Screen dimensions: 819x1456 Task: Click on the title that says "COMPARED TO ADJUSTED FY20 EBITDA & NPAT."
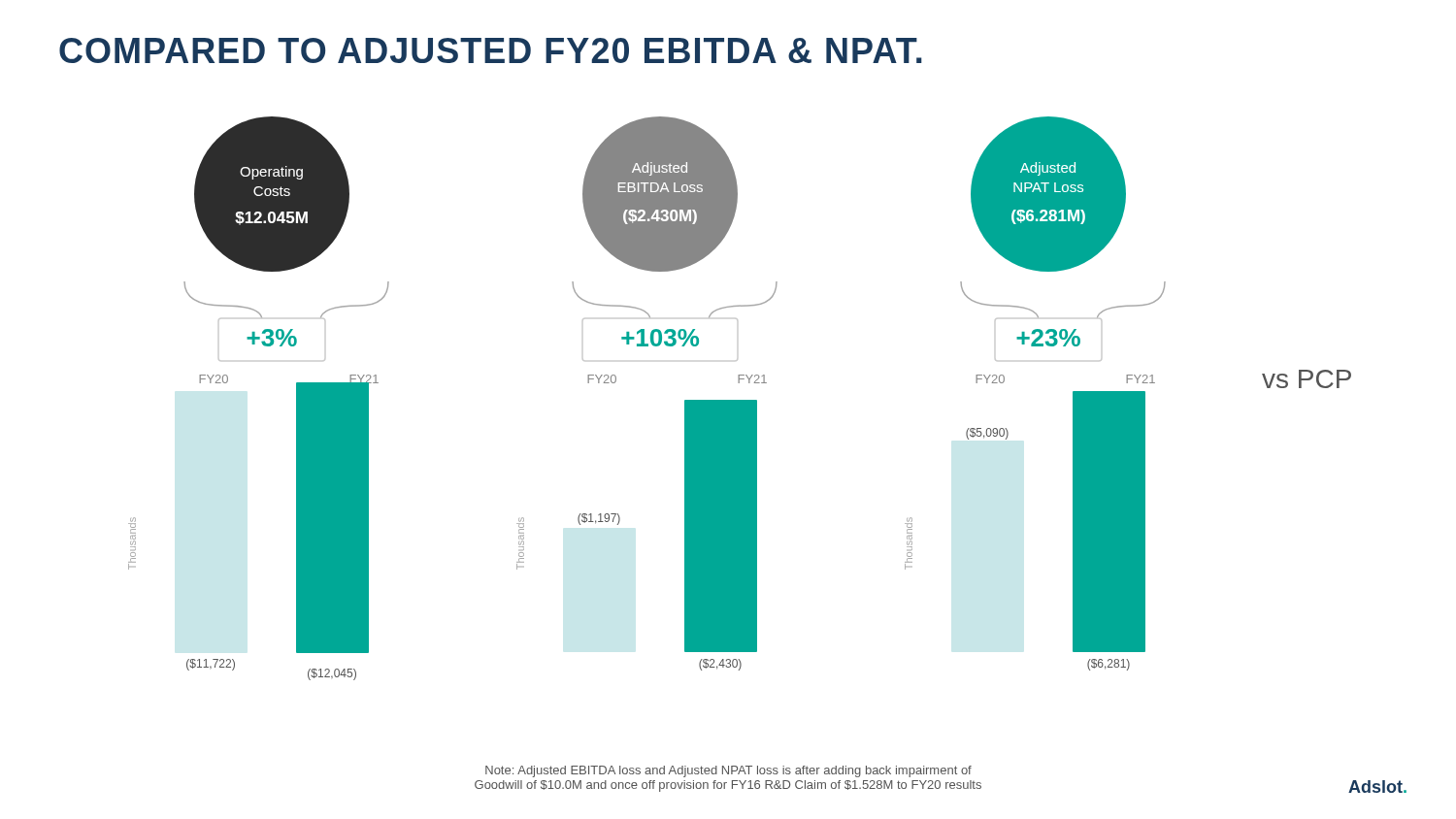coord(492,51)
